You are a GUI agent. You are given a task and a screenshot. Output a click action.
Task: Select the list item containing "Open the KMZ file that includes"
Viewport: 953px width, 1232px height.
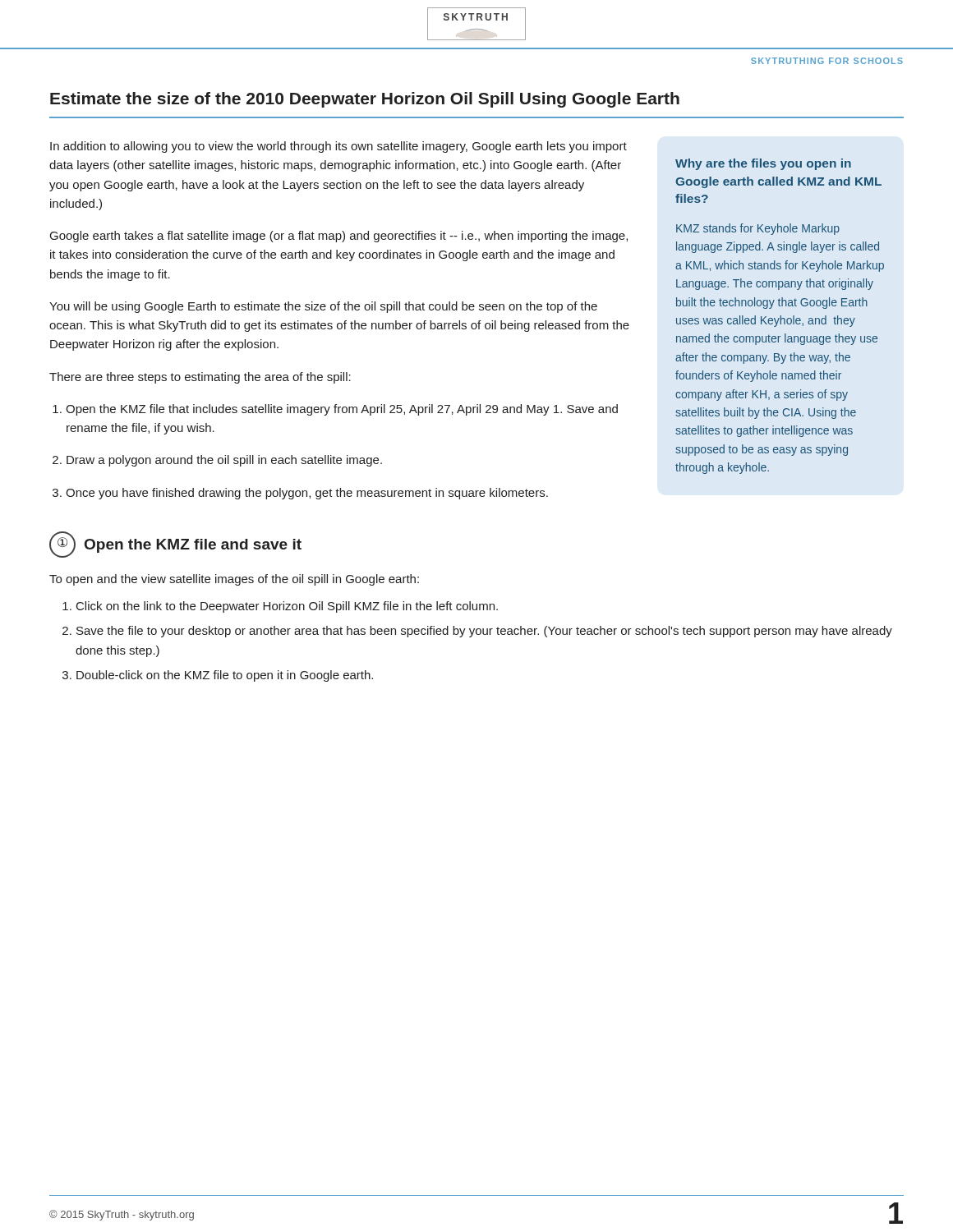350,418
